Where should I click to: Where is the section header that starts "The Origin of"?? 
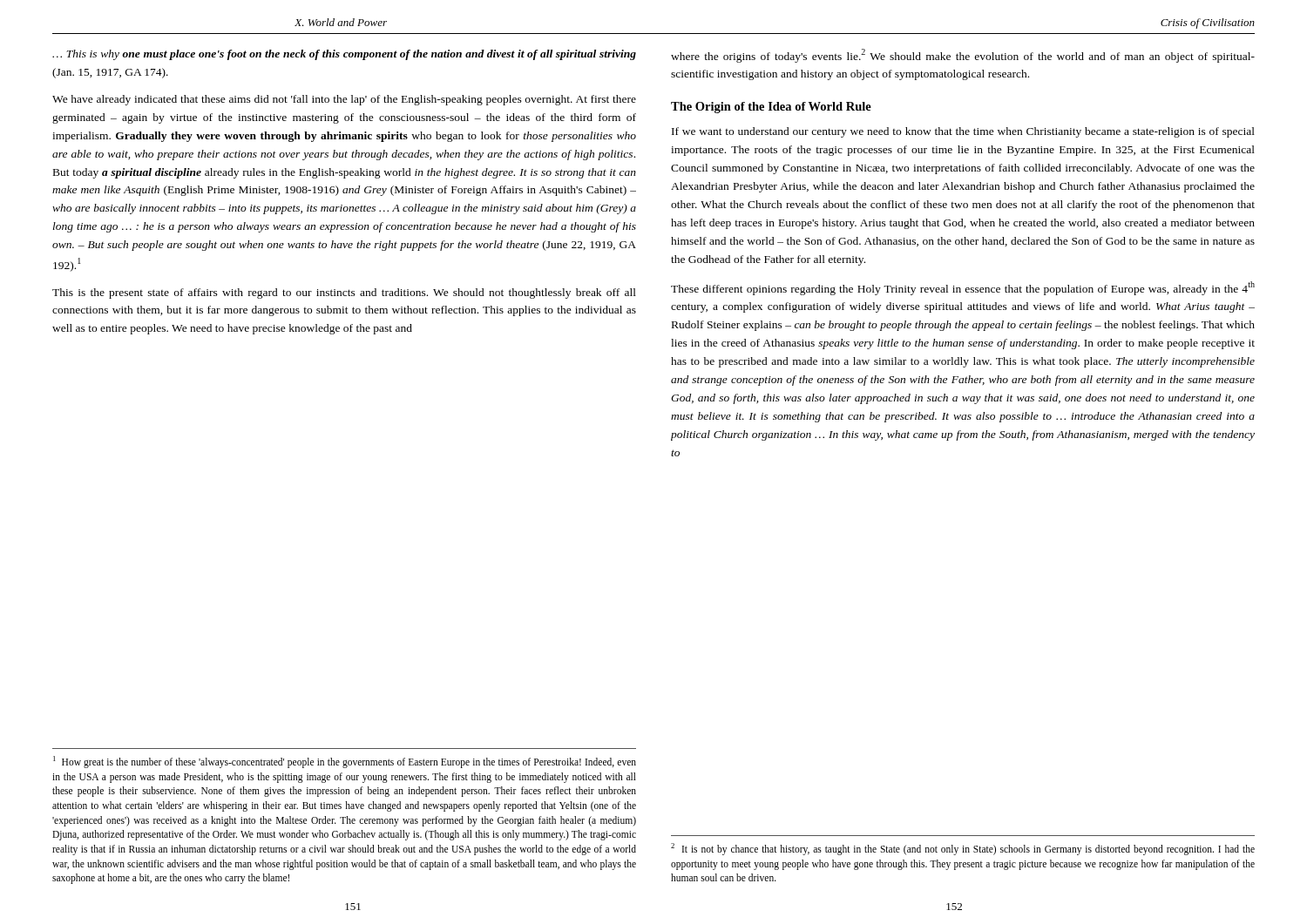(x=771, y=107)
